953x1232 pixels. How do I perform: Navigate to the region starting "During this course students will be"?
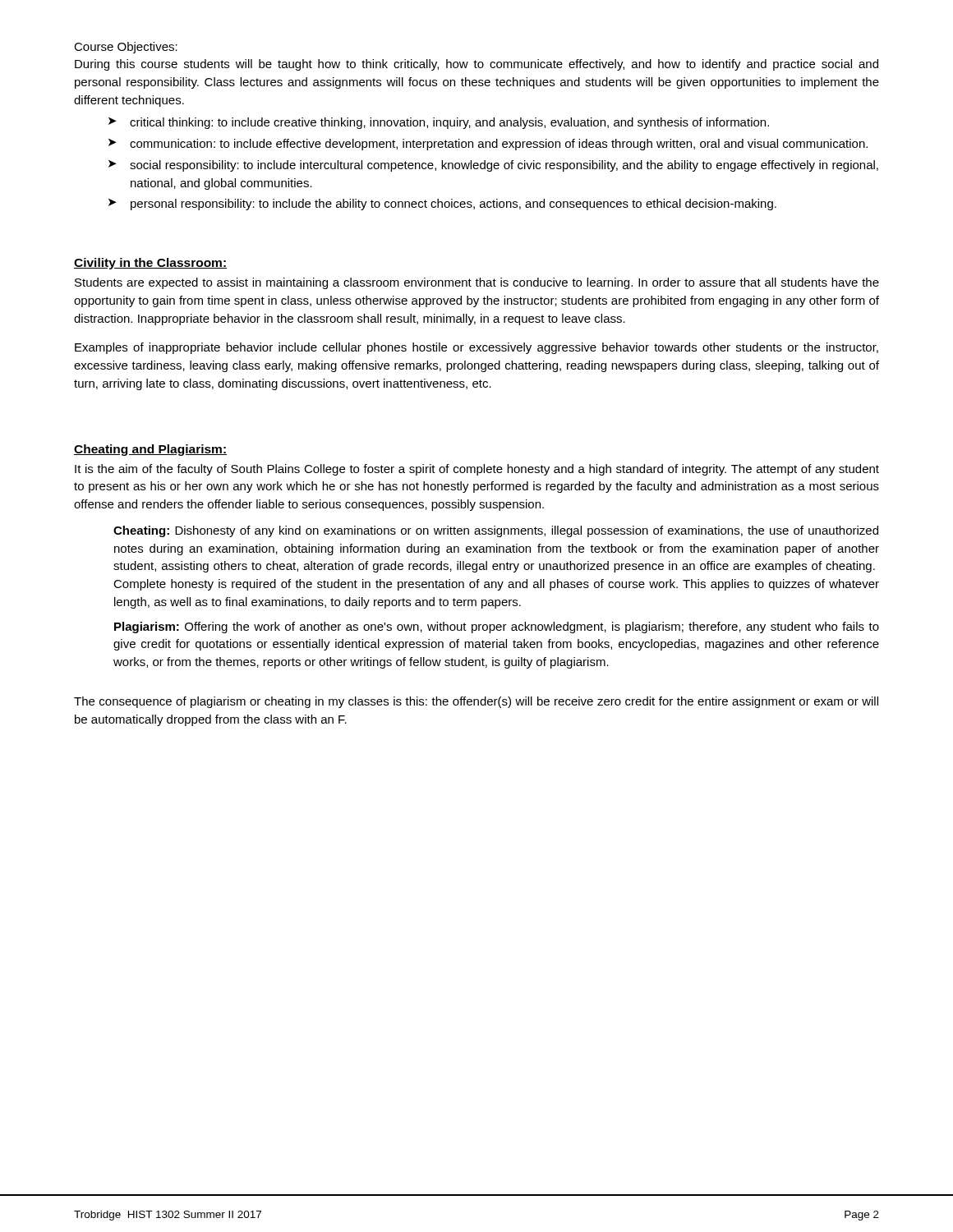click(x=476, y=81)
